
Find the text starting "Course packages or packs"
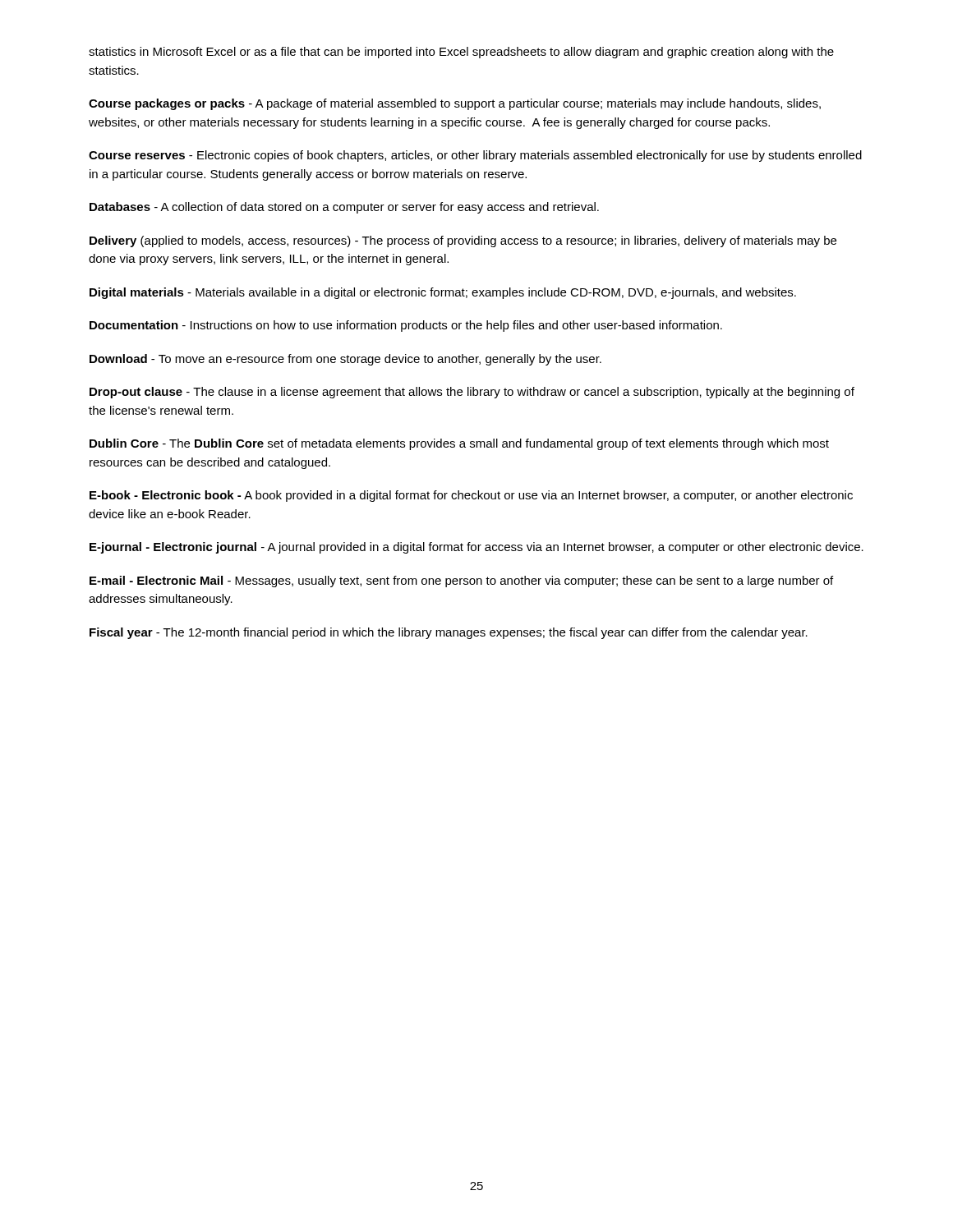pos(455,112)
